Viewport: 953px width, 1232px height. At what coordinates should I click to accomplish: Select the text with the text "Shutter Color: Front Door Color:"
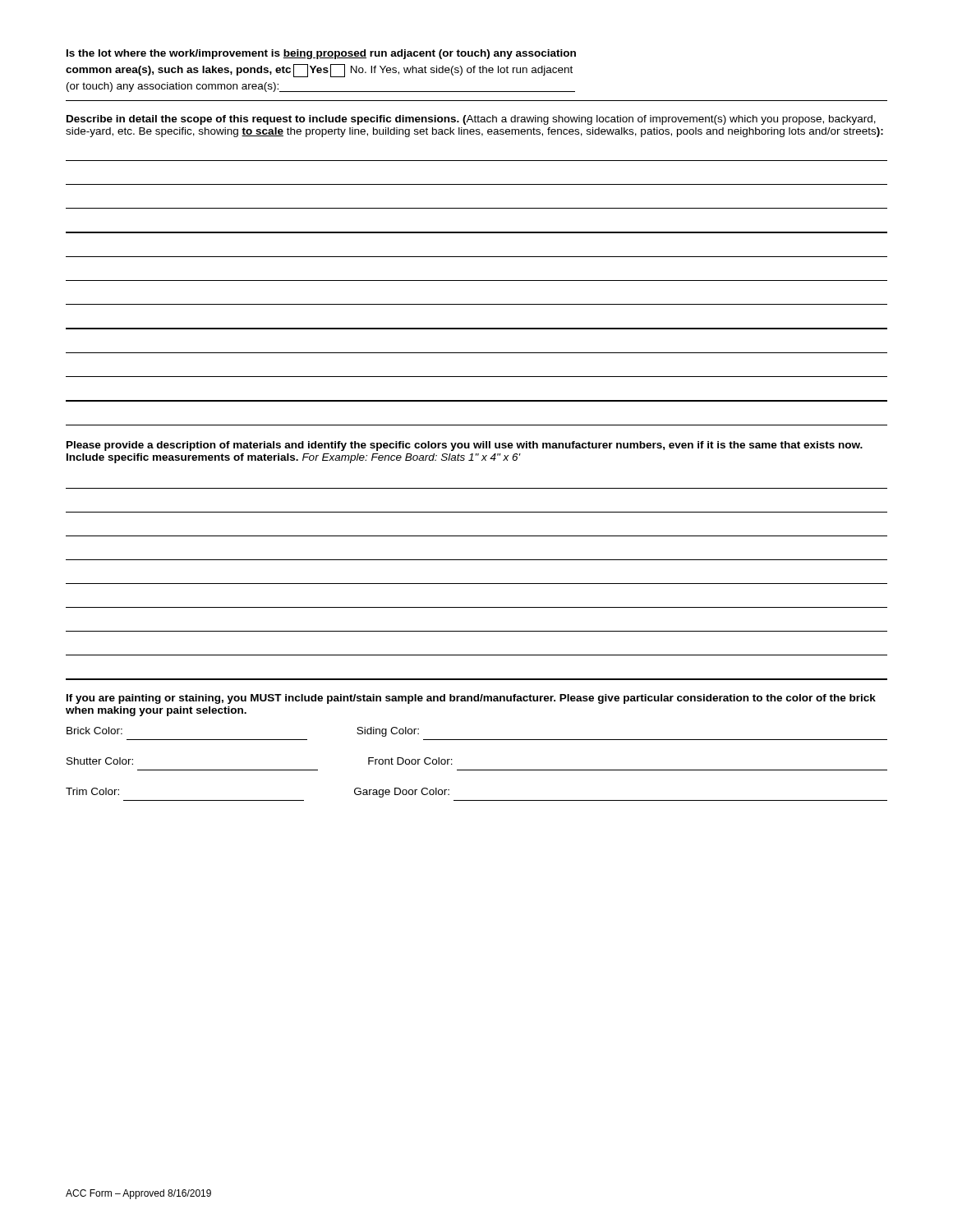click(476, 762)
